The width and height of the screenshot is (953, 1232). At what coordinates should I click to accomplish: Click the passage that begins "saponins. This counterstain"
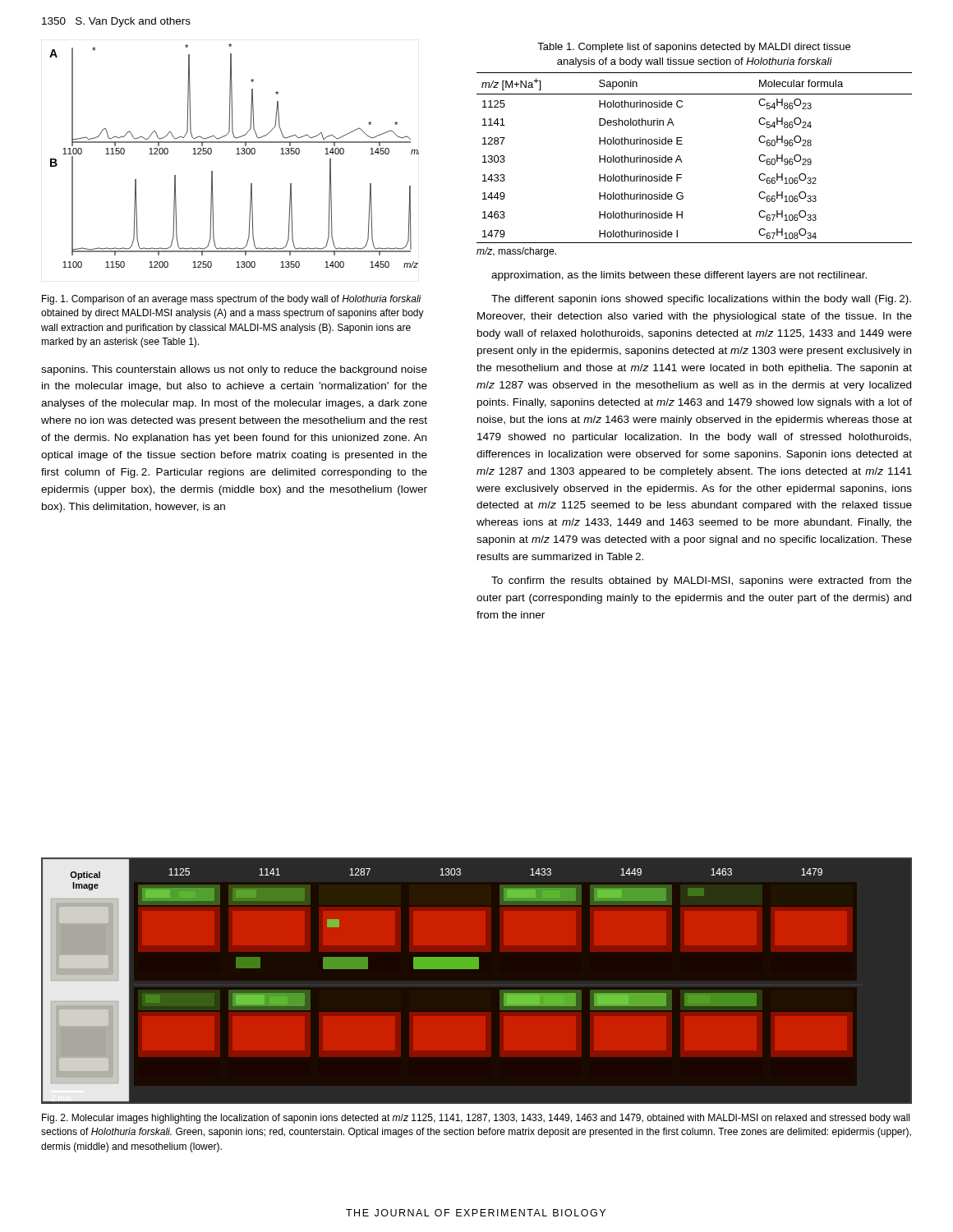(234, 438)
